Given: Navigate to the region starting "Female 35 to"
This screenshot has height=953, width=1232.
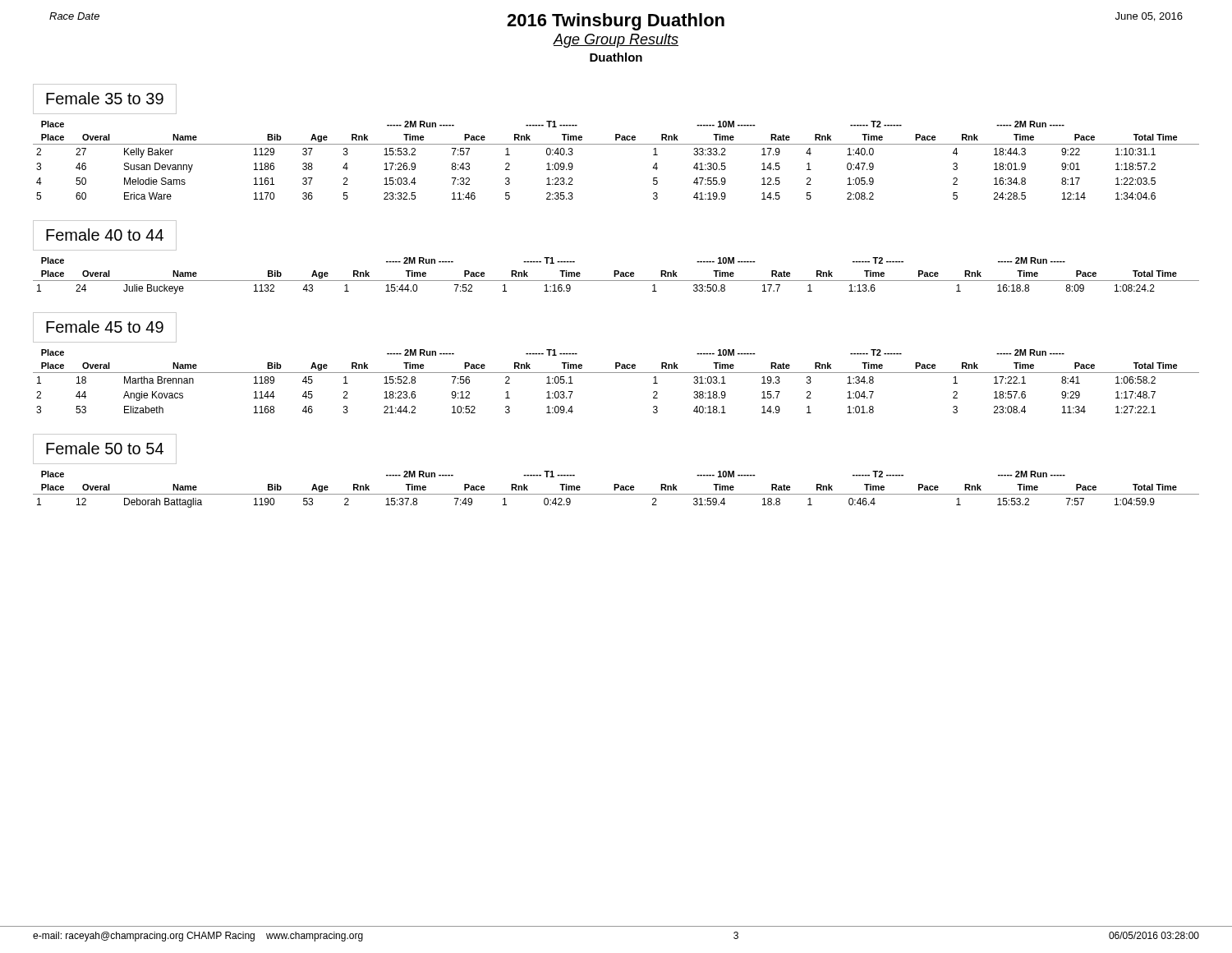Looking at the screenshot, I should (105, 99).
